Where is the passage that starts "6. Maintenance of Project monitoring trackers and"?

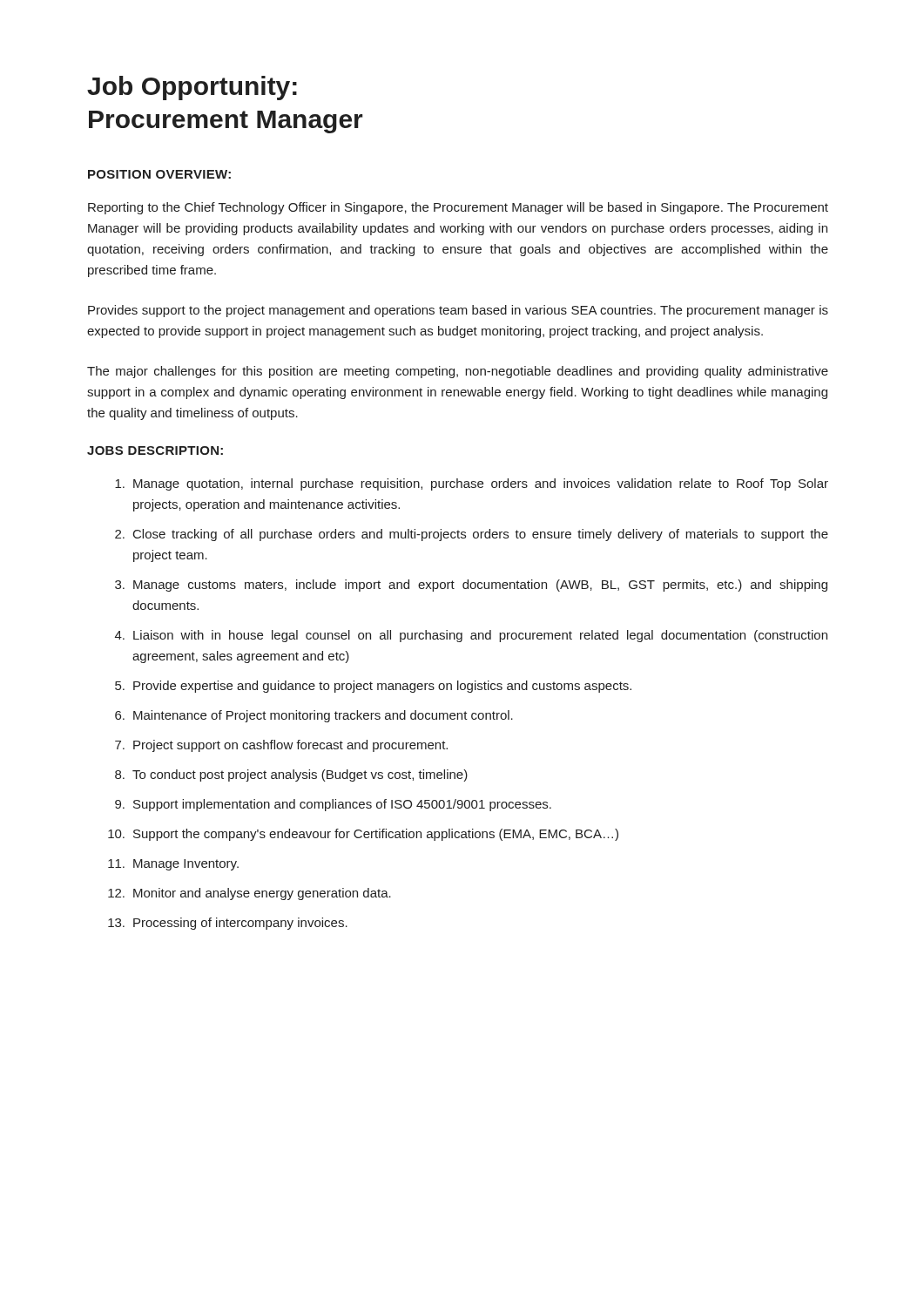click(458, 715)
